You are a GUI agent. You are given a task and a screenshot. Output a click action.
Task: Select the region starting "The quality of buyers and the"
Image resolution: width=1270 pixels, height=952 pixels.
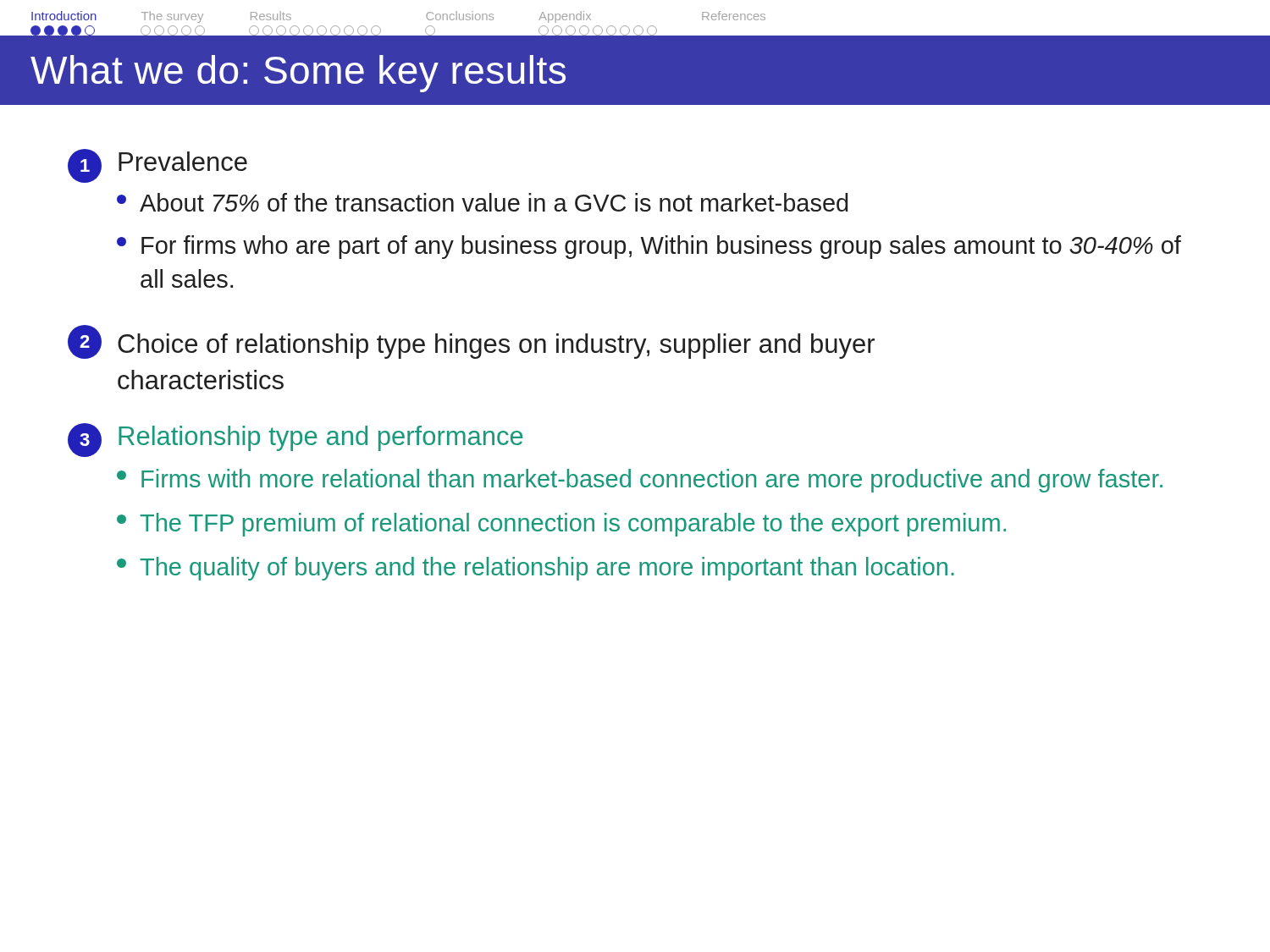[536, 567]
